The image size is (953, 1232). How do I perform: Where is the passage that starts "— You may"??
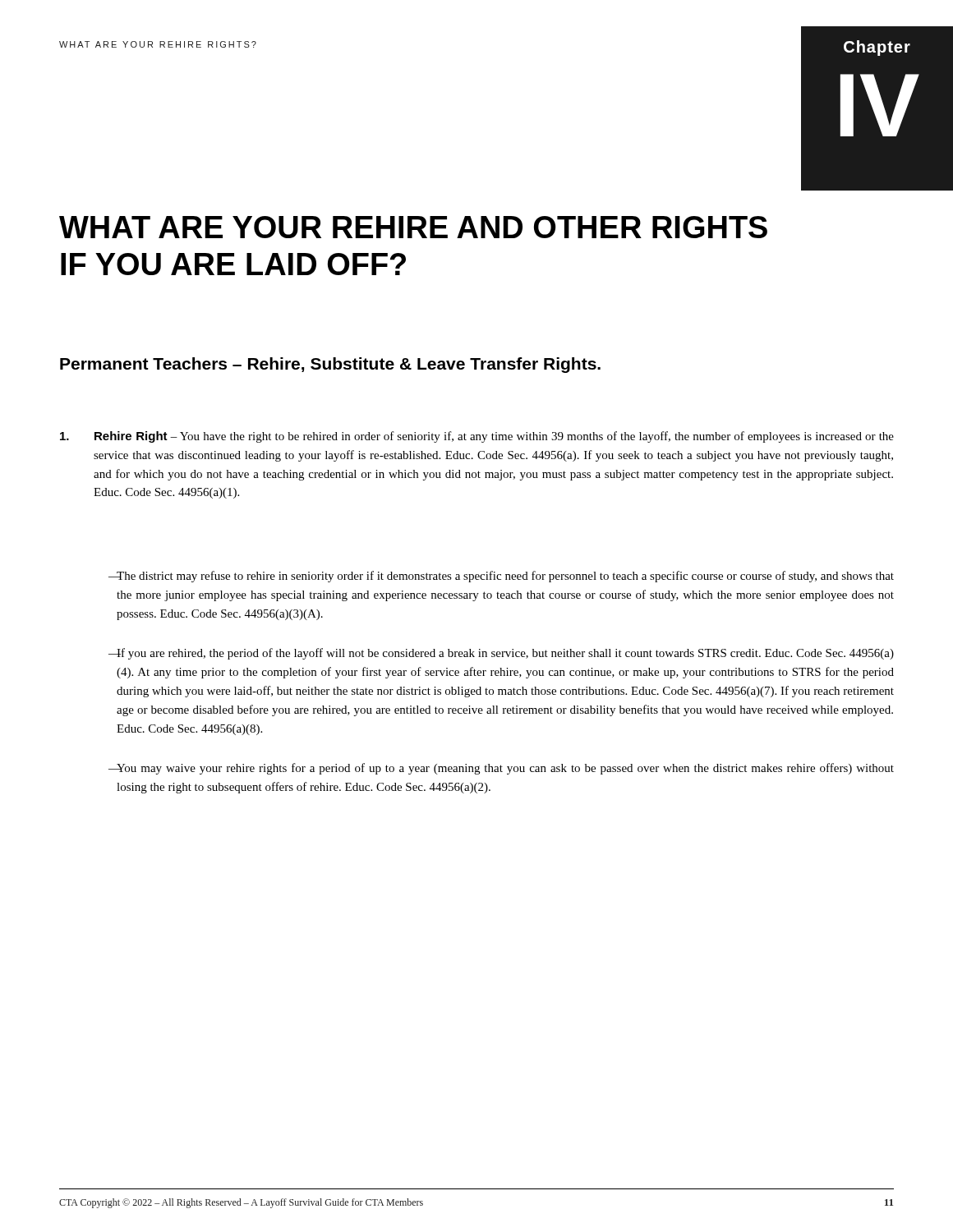click(x=476, y=778)
